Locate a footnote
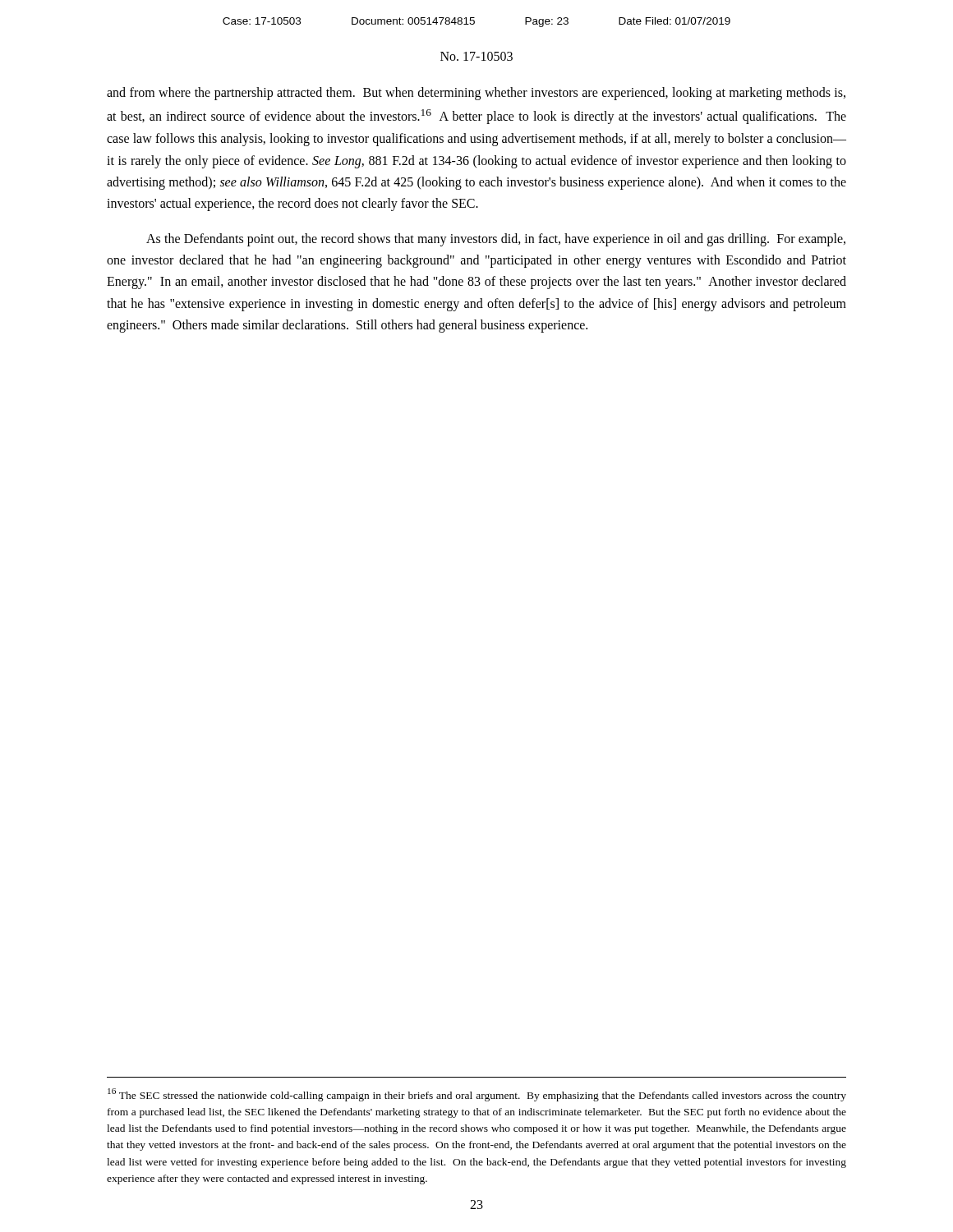This screenshot has width=953, height=1232. click(x=476, y=1135)
